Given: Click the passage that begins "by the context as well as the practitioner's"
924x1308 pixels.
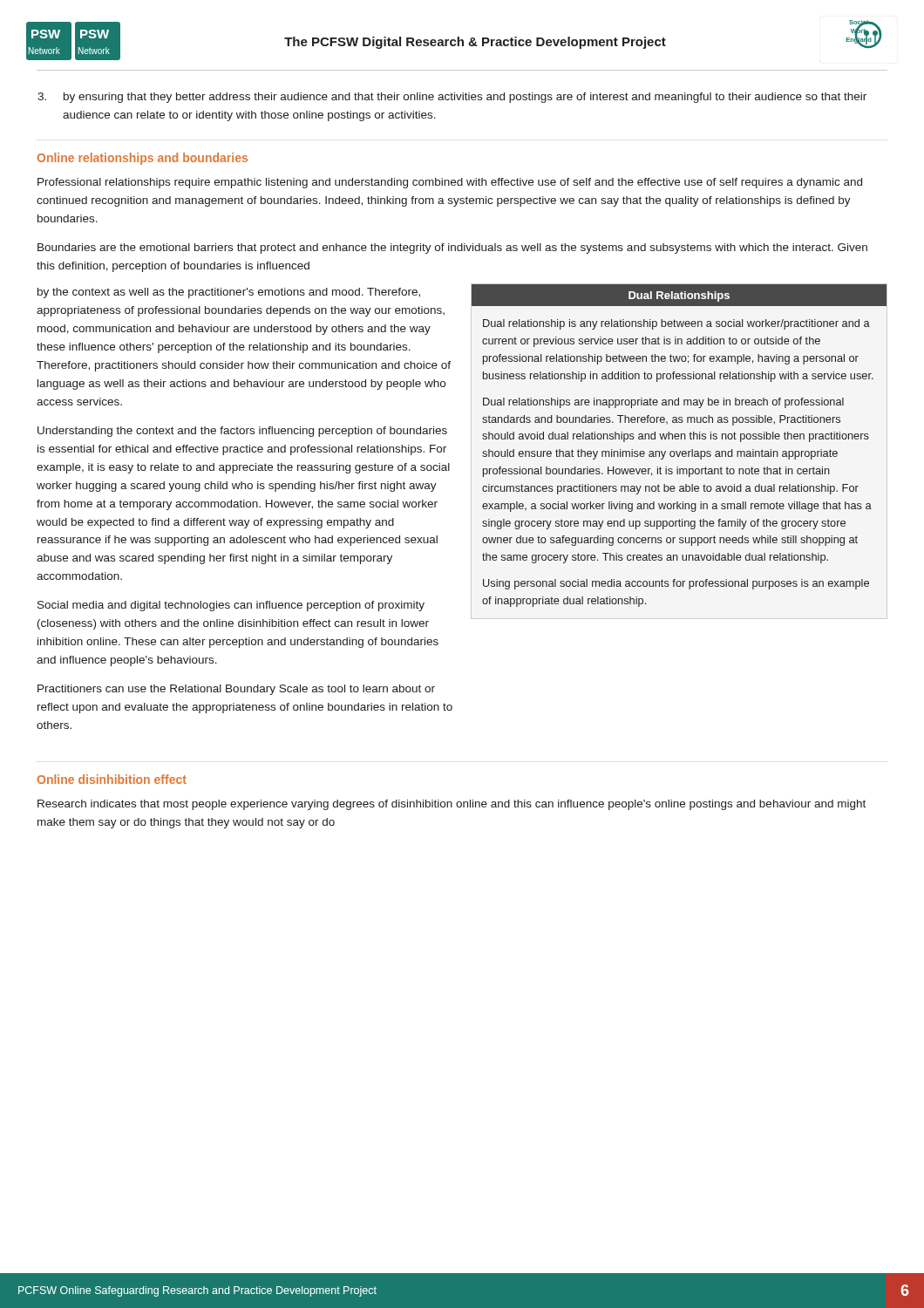Looking at the screenshot, I should (x=244, y=347).
